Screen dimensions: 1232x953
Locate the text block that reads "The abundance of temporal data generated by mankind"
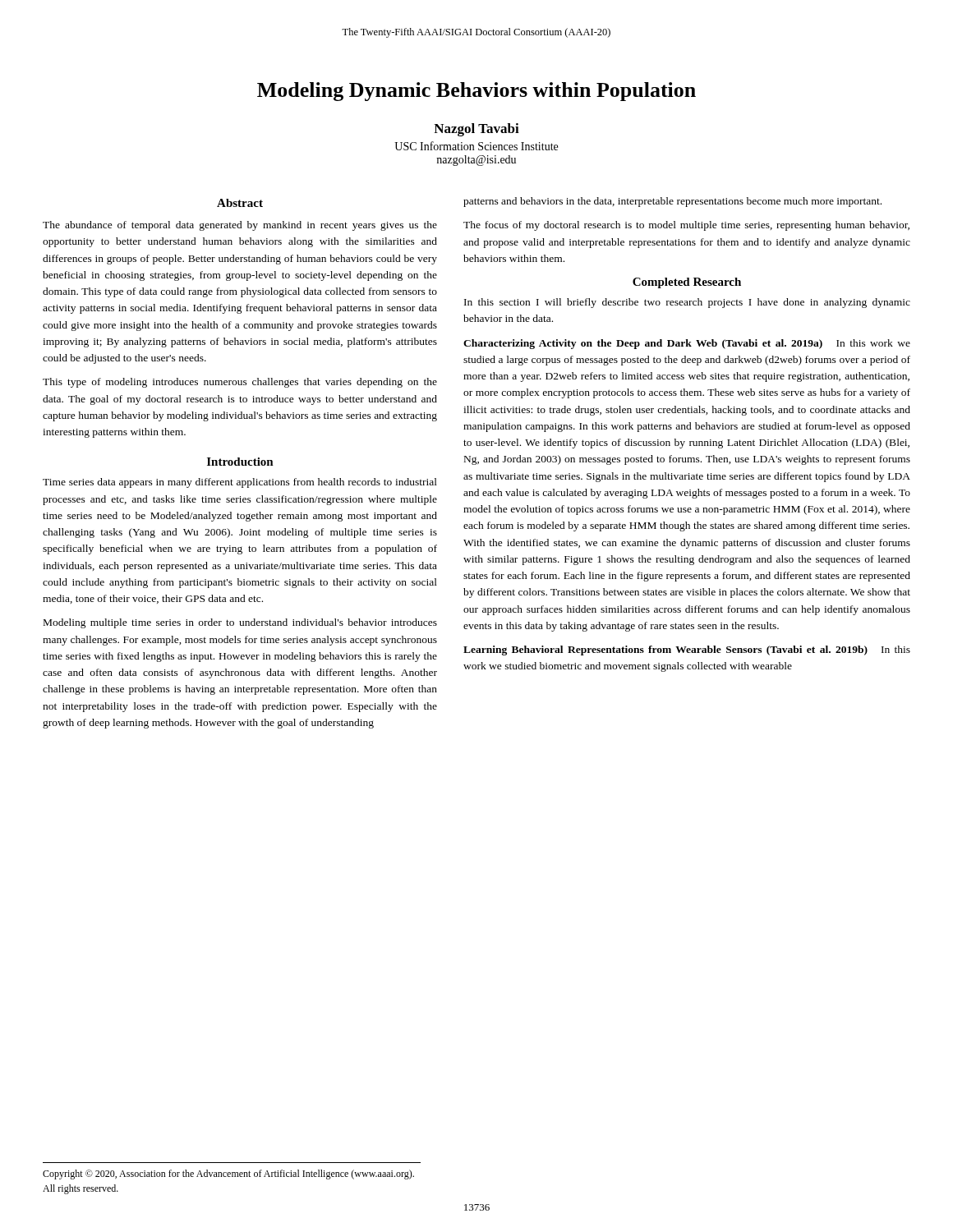tap(240, 329)
